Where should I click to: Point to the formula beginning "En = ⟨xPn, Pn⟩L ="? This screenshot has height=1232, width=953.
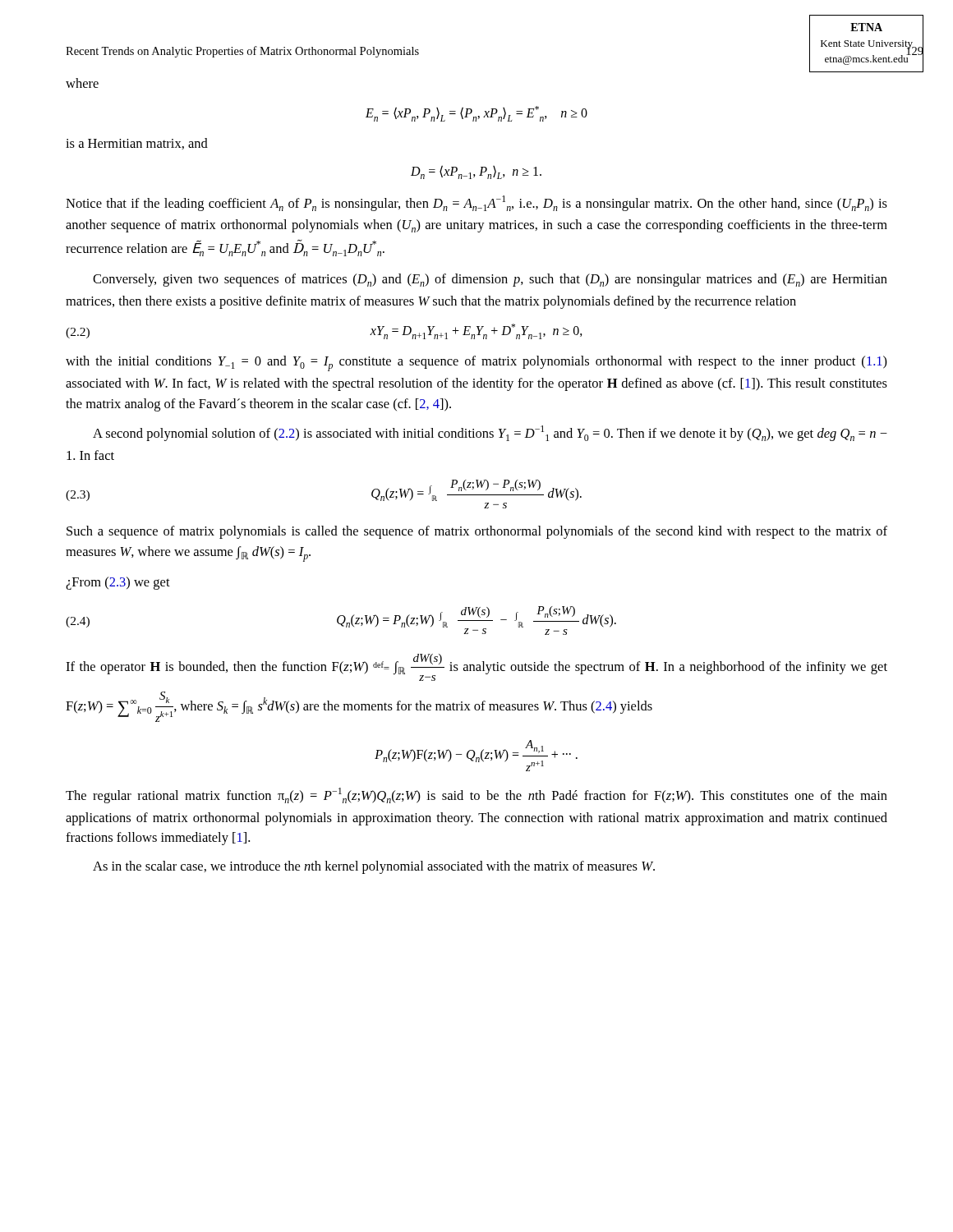(x=476, y=113)
